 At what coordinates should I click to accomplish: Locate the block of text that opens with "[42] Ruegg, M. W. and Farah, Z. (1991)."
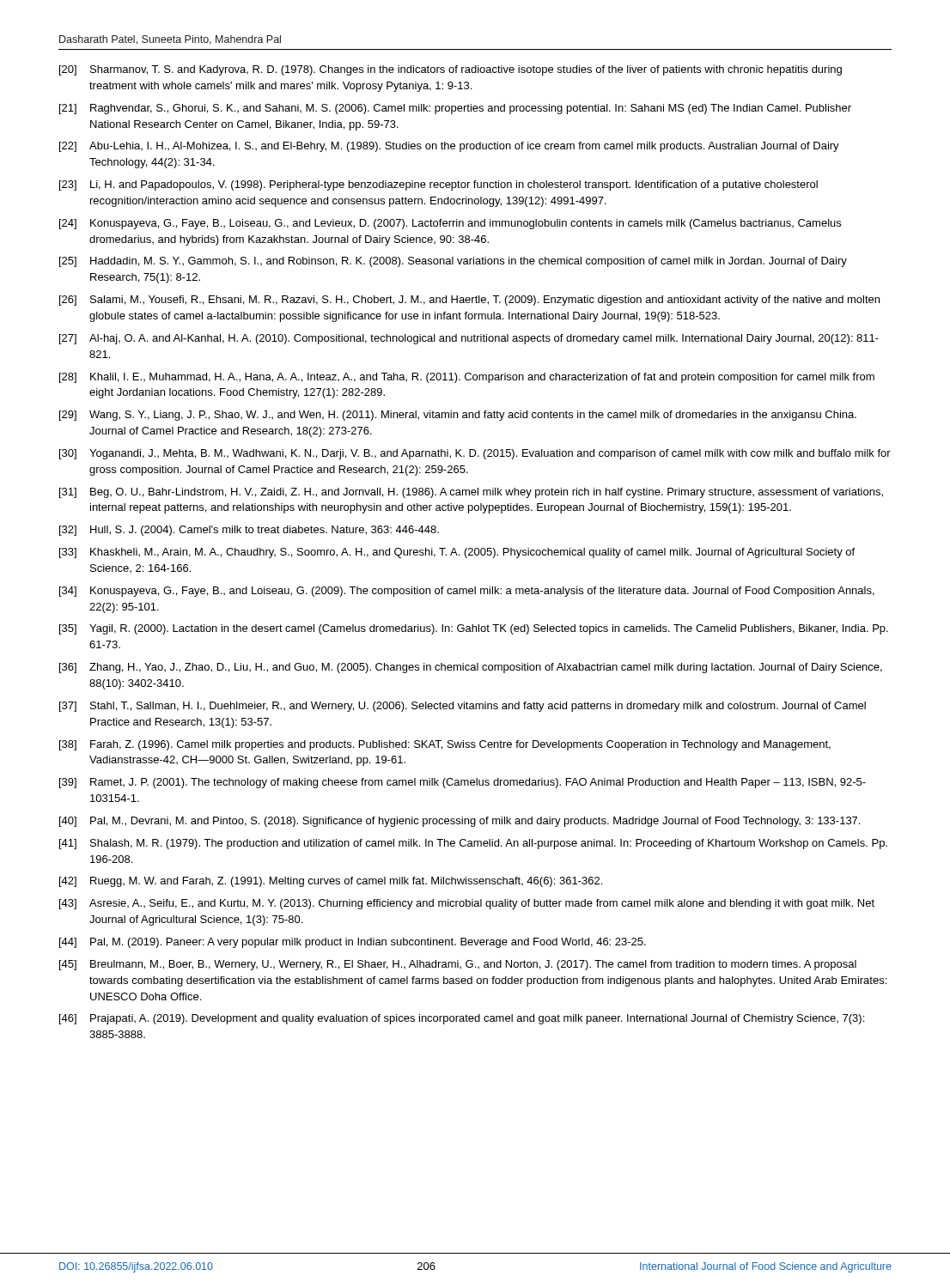[475, 882]
